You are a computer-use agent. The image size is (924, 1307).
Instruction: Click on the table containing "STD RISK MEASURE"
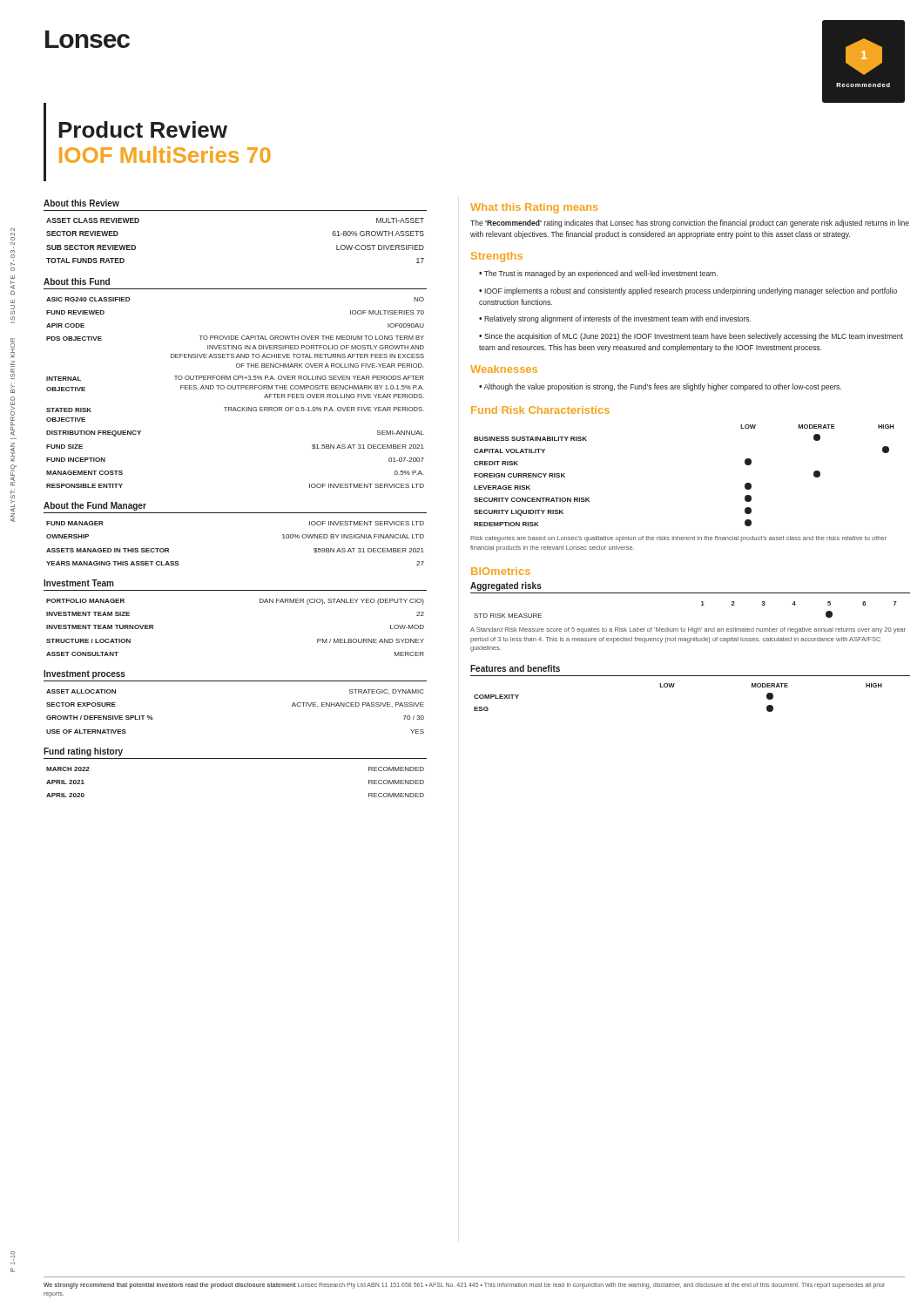click(690, 609)
